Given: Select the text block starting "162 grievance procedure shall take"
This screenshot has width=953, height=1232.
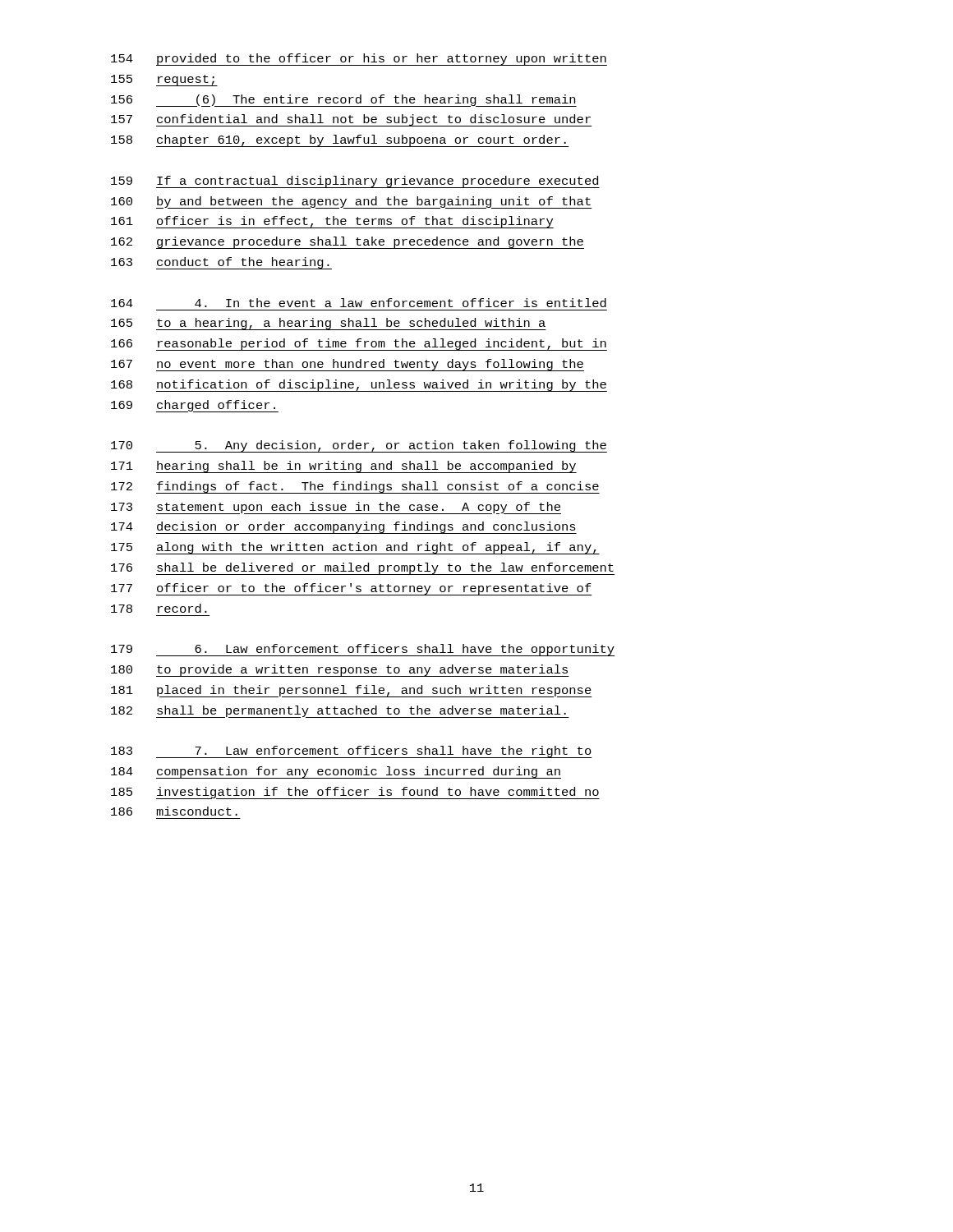Looking at the screenshot, I should coord(337,243).
